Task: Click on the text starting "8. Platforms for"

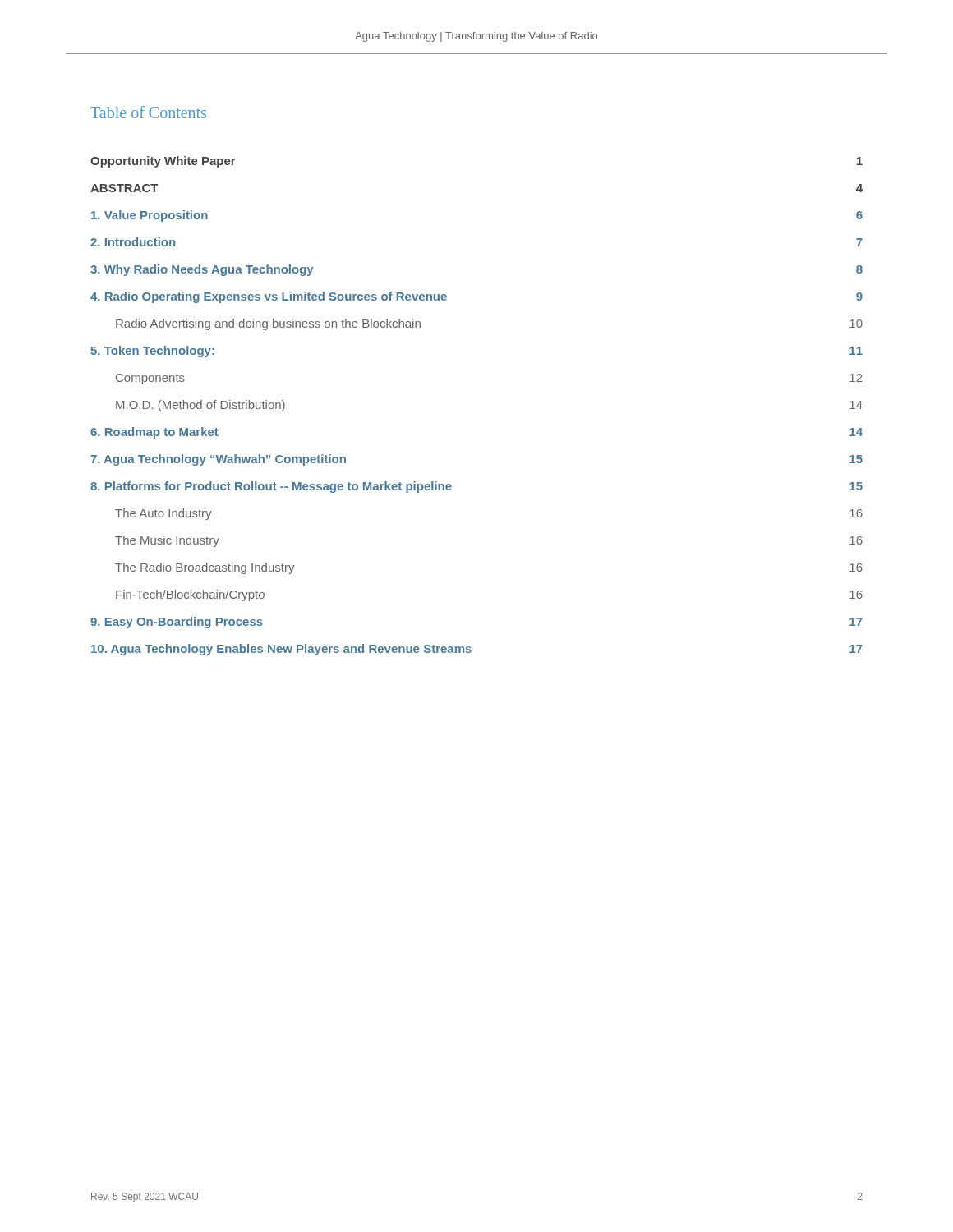Action: click(267, 487)
